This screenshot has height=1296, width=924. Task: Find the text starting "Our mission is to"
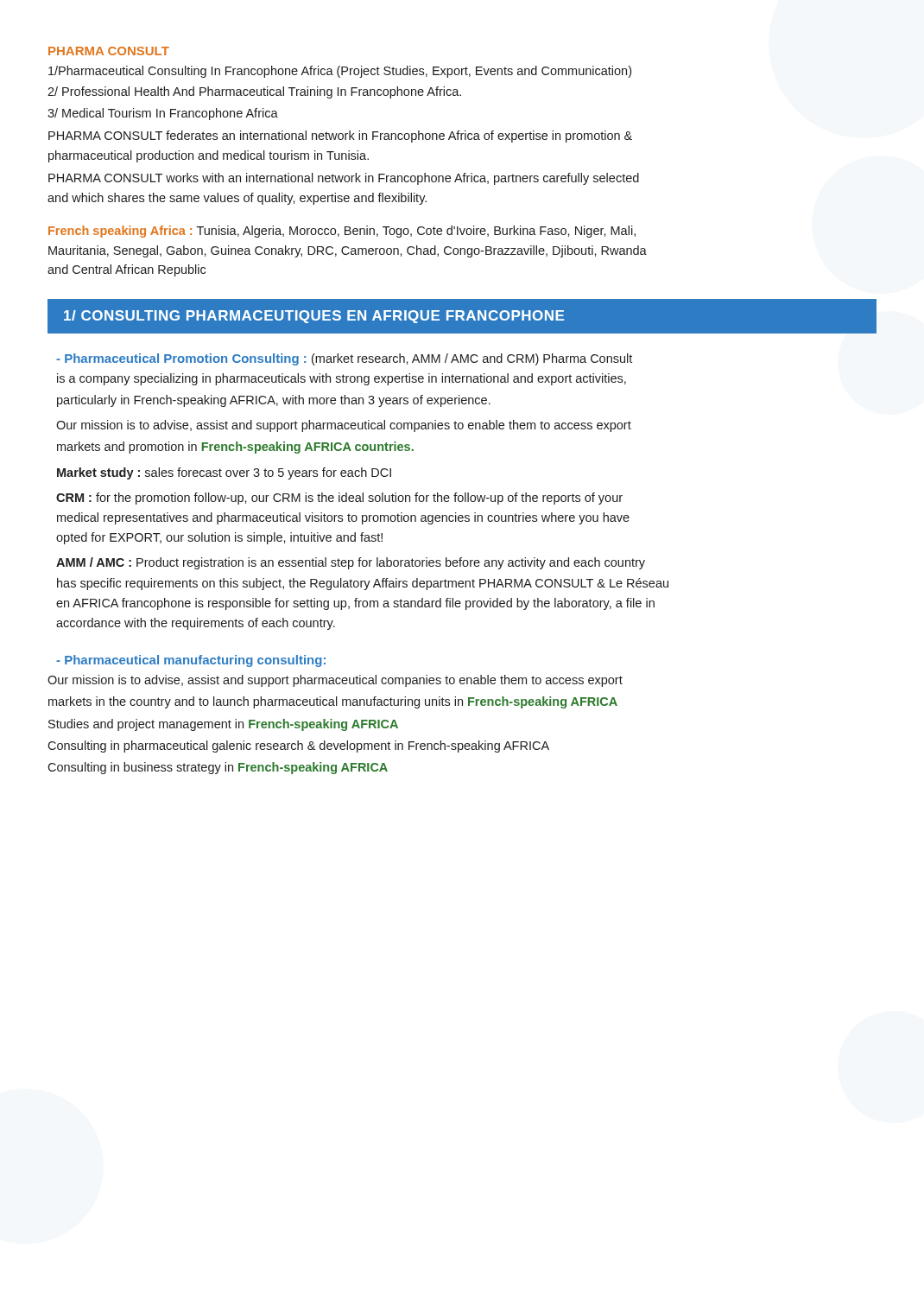pyautogui.click(x=335, y=681)
